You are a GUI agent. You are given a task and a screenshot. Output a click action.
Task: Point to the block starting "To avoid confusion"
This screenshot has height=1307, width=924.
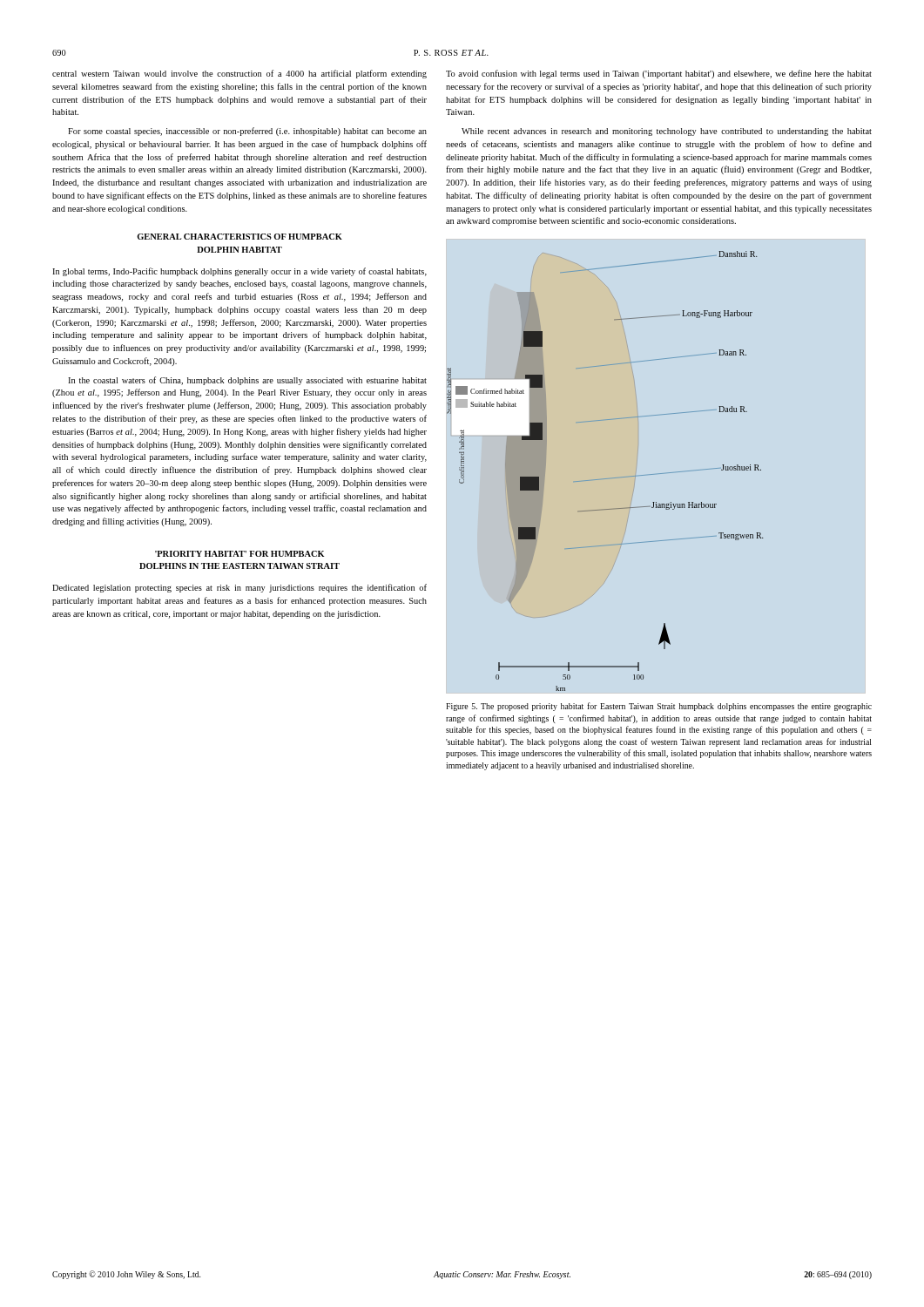[x=659, y=94]
